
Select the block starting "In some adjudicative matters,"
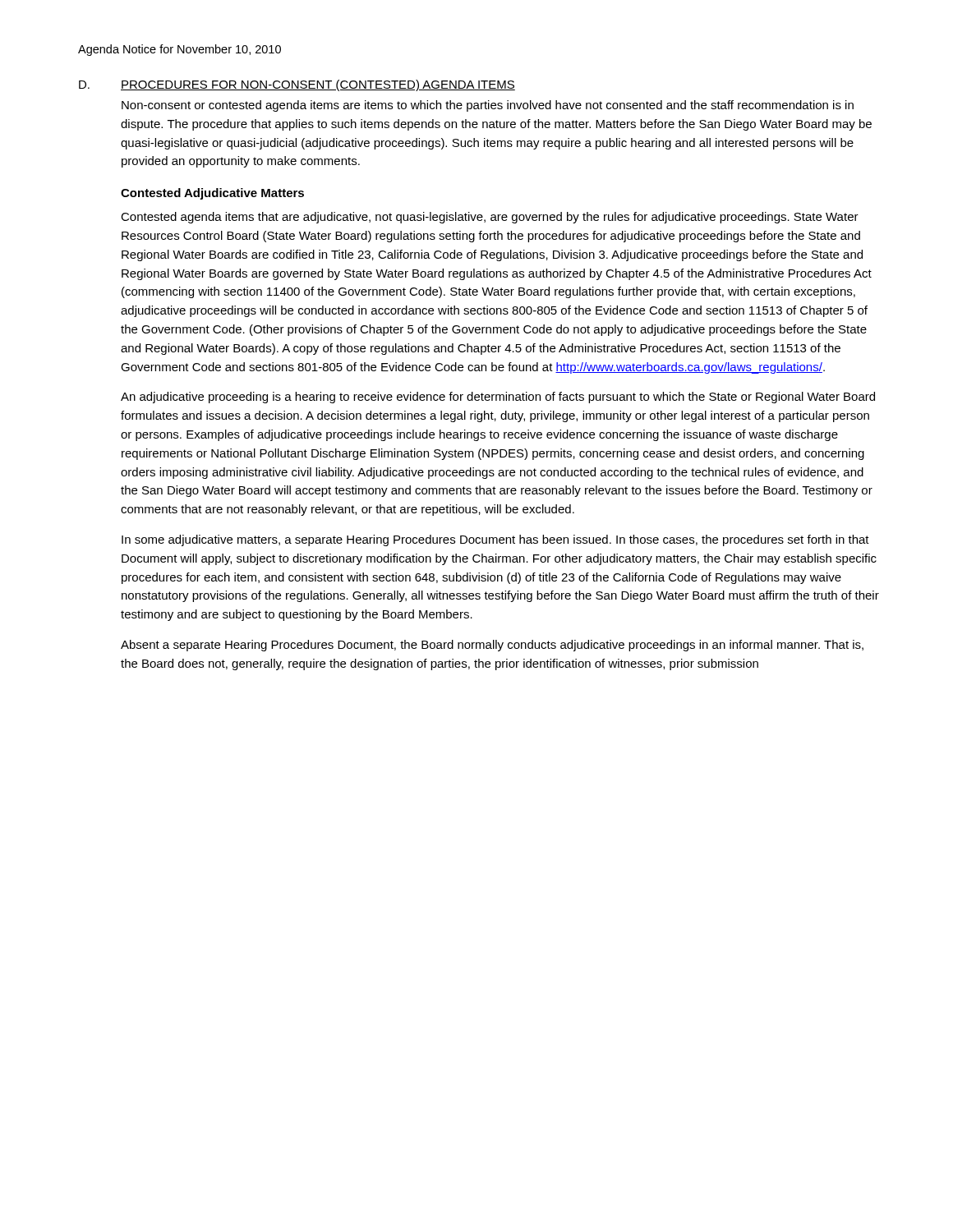pos(500,577)
